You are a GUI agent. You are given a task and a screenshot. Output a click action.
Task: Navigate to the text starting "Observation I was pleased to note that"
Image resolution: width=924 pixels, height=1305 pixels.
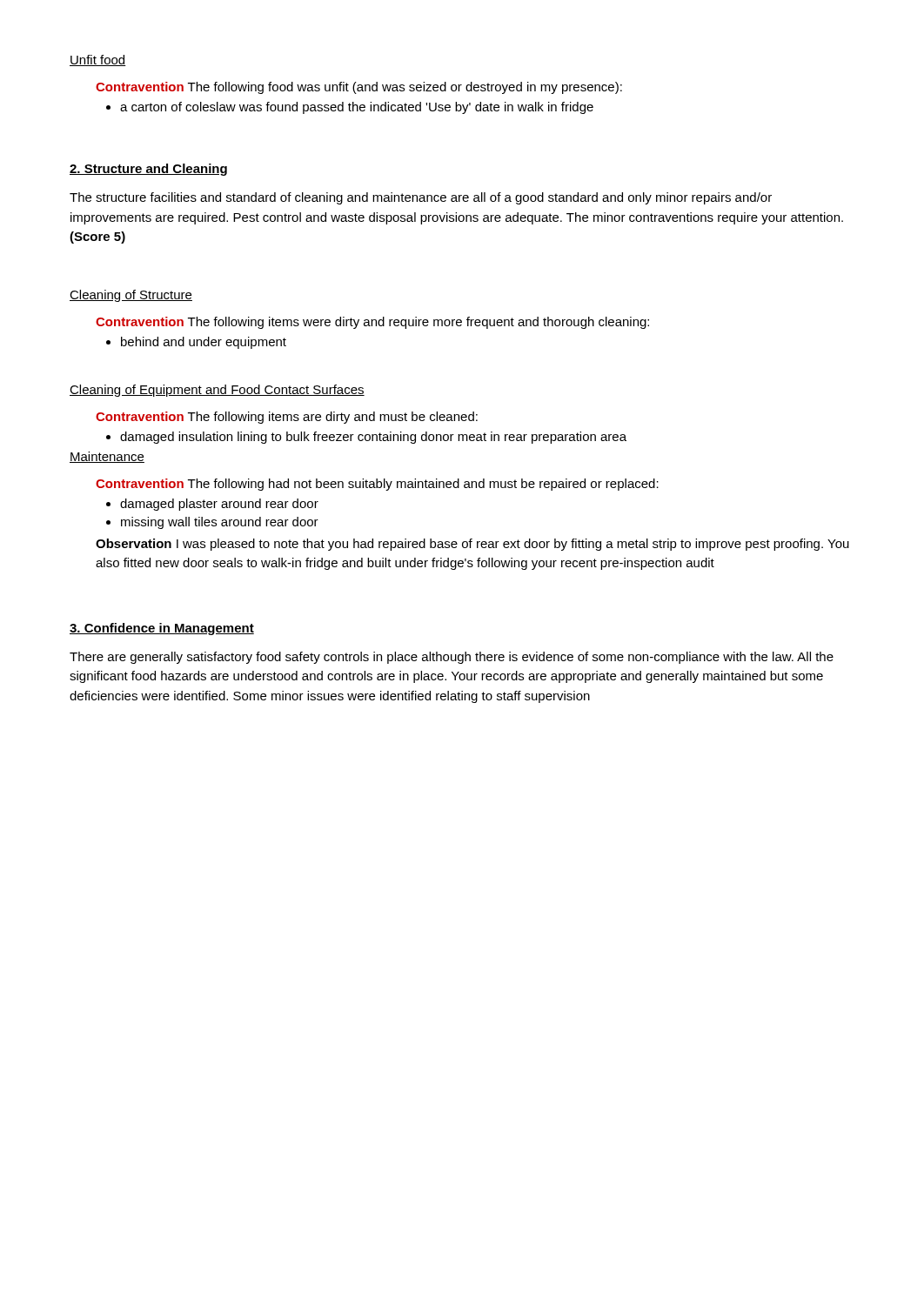473,553
